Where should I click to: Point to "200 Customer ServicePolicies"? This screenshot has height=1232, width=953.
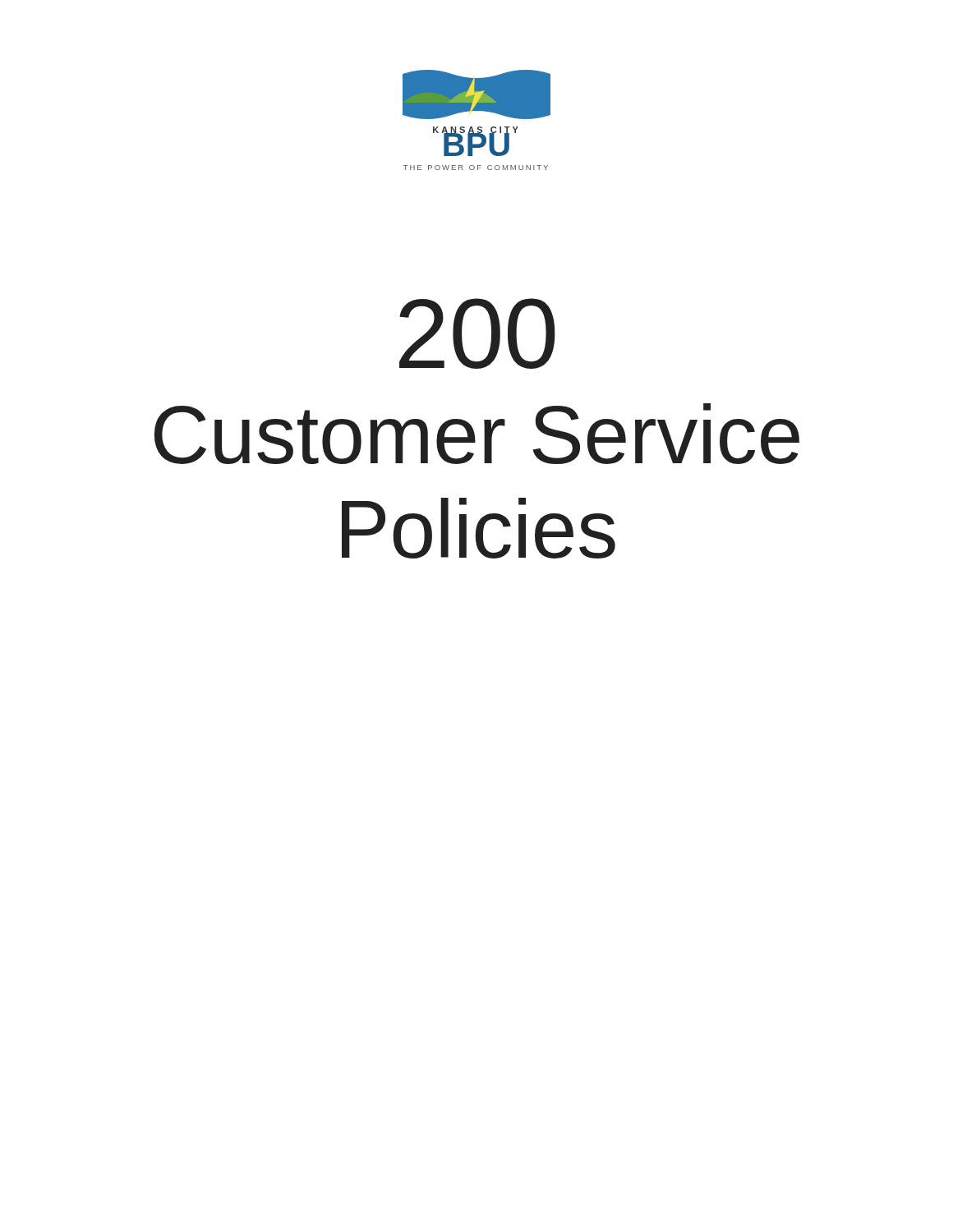coord(476,428)
